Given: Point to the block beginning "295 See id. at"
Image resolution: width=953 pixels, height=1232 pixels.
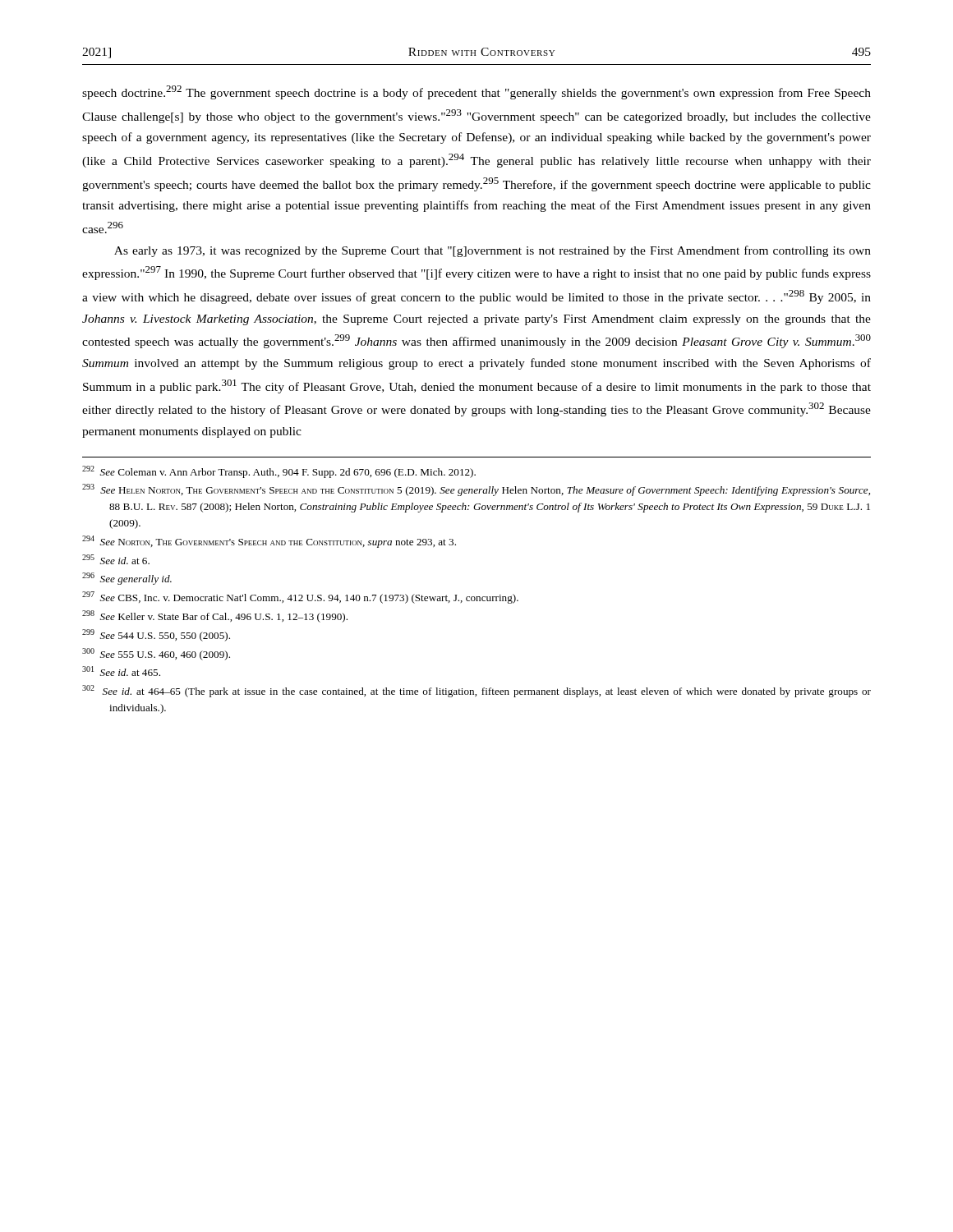Looking at the screenshot, I should (x=116, y=559).
